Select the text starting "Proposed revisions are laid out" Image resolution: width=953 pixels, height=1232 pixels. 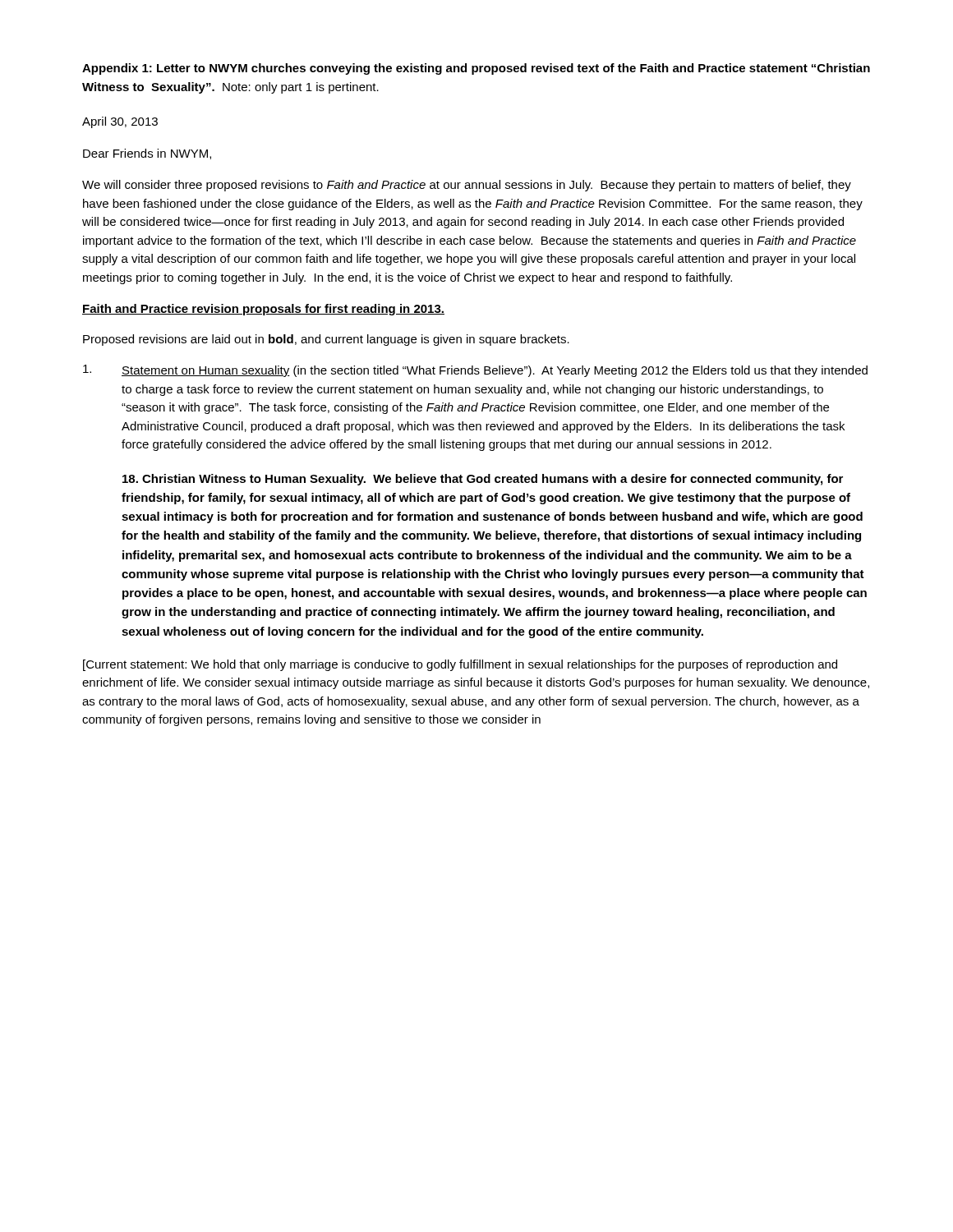point(326,338)
